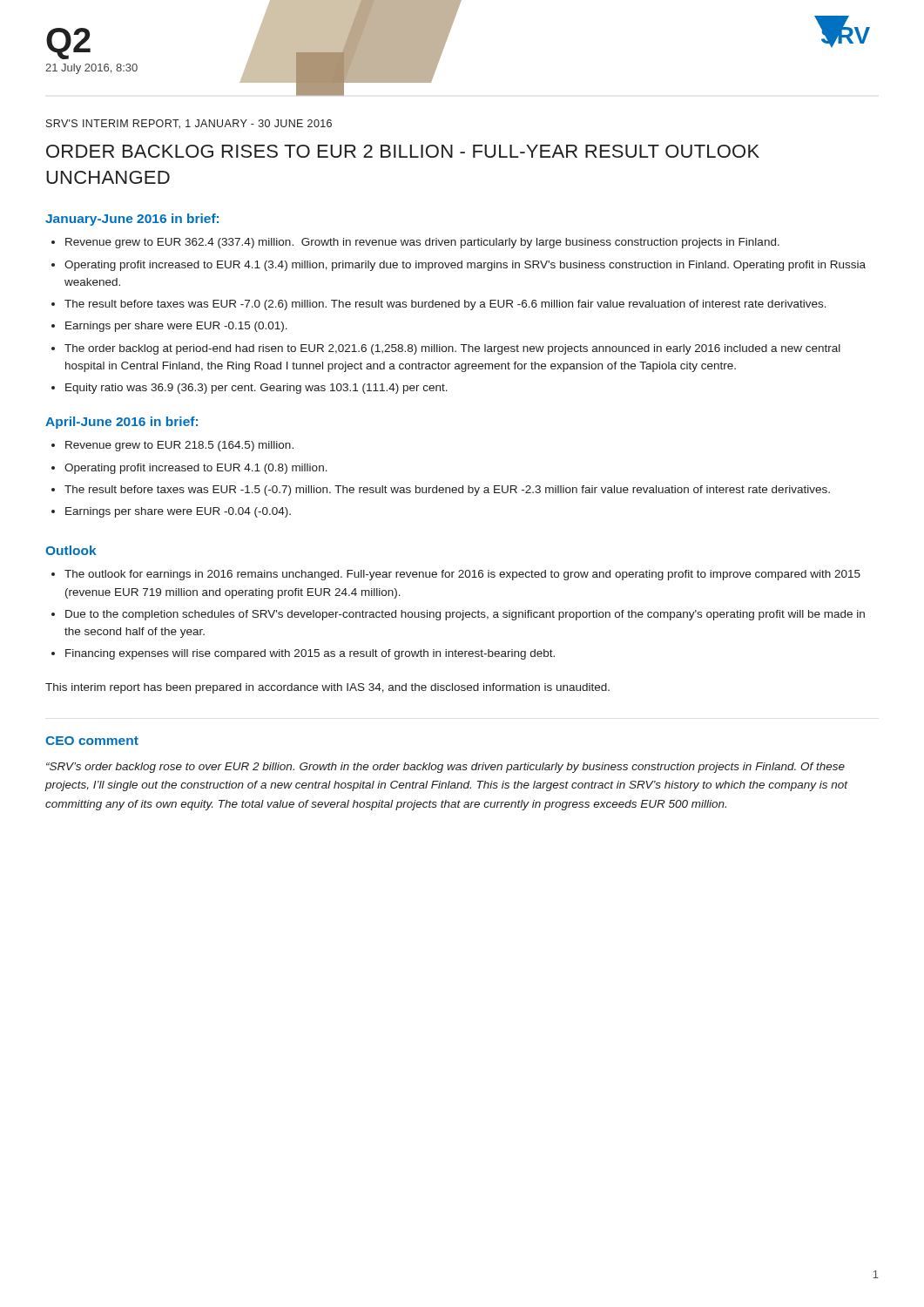
Task: Locate the block of text that opens with "The order backlog at period-end had risen to"
Action: 453,357
